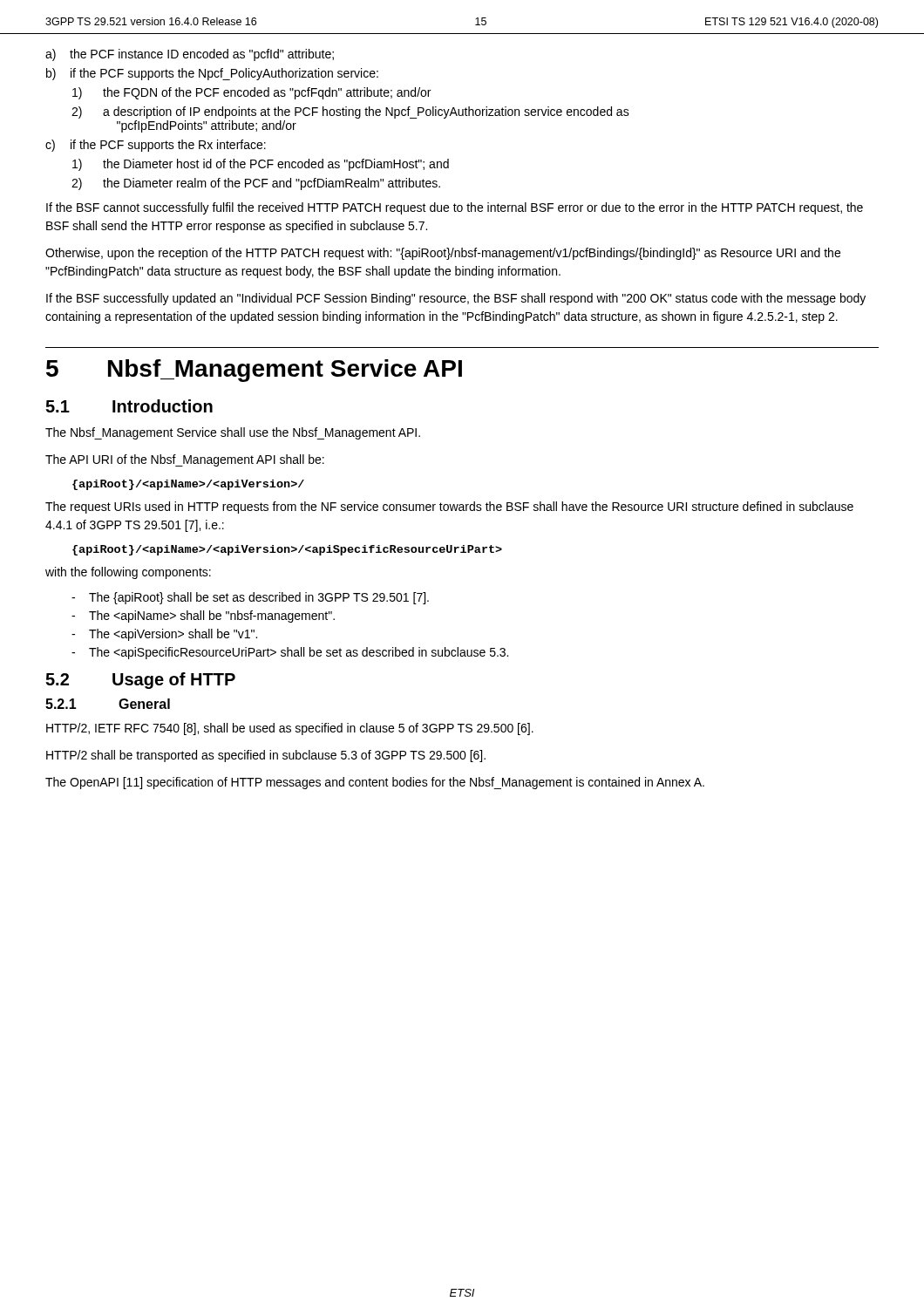
Task: Navigate to the passage starting "2) a description of IP endpoints at"
Action: 475,119
